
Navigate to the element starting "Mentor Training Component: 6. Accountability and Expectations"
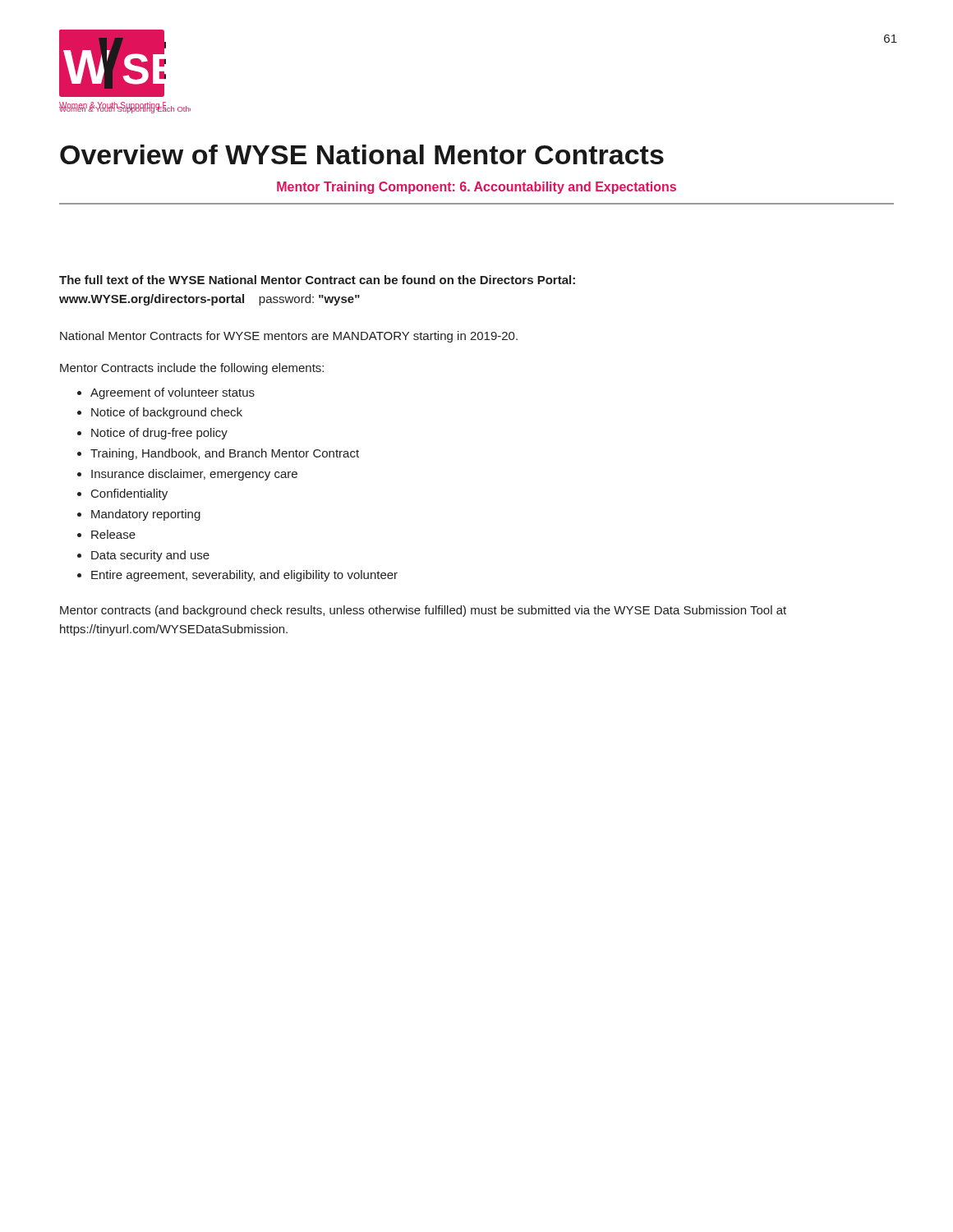pos(476,187)
